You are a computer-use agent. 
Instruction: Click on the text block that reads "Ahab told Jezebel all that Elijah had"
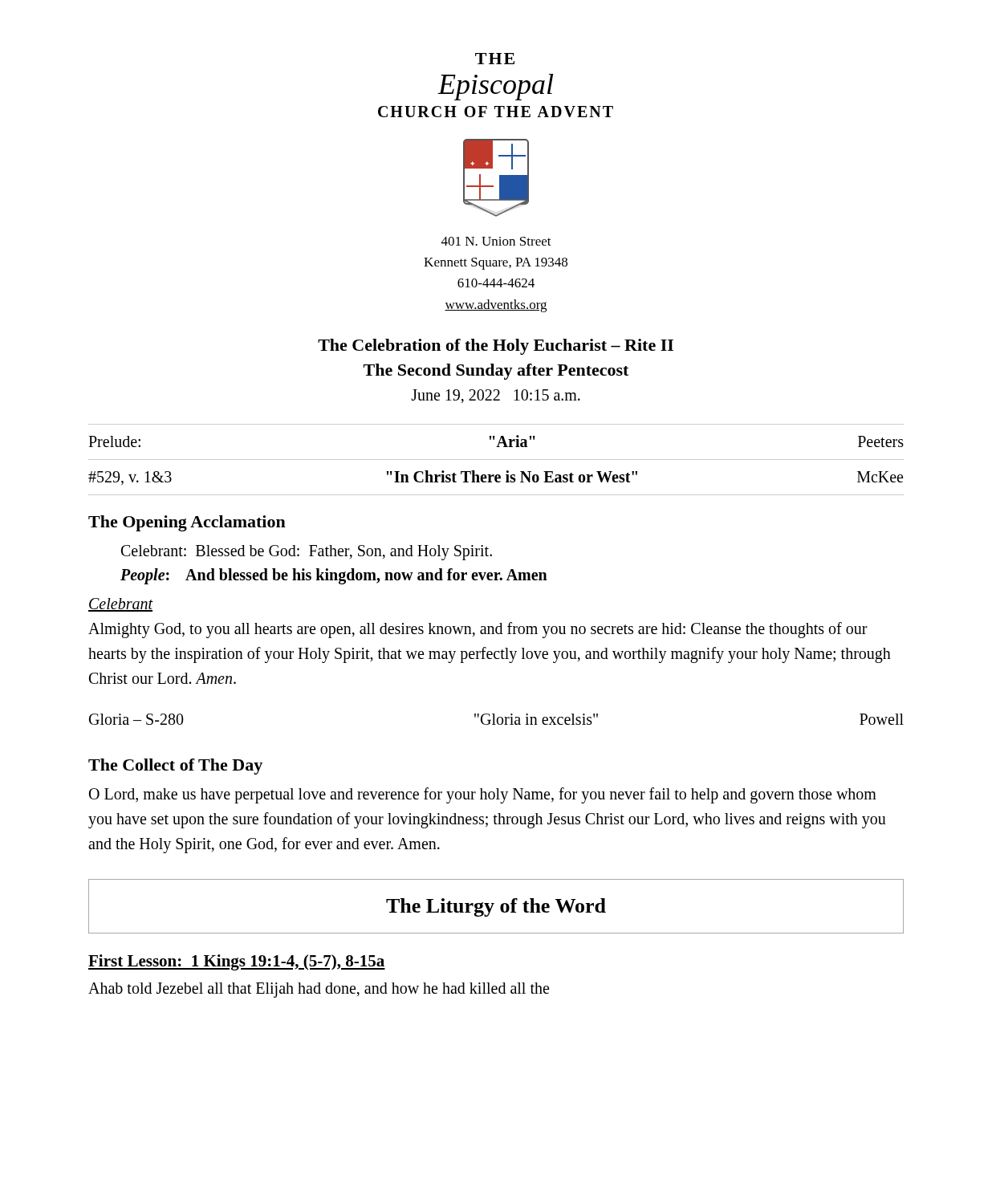tap(319, 988)
